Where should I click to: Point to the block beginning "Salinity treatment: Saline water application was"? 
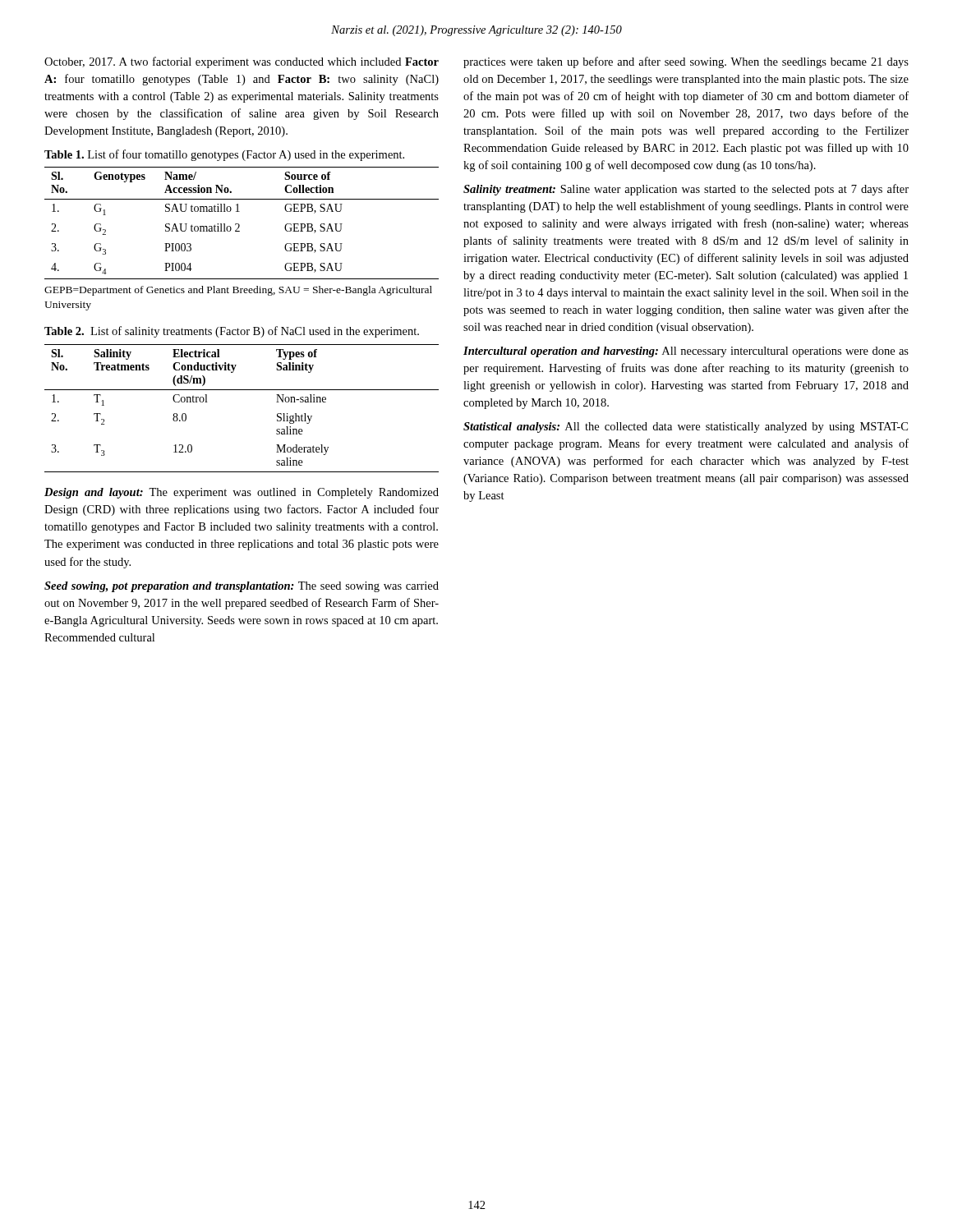coord(686,258)
